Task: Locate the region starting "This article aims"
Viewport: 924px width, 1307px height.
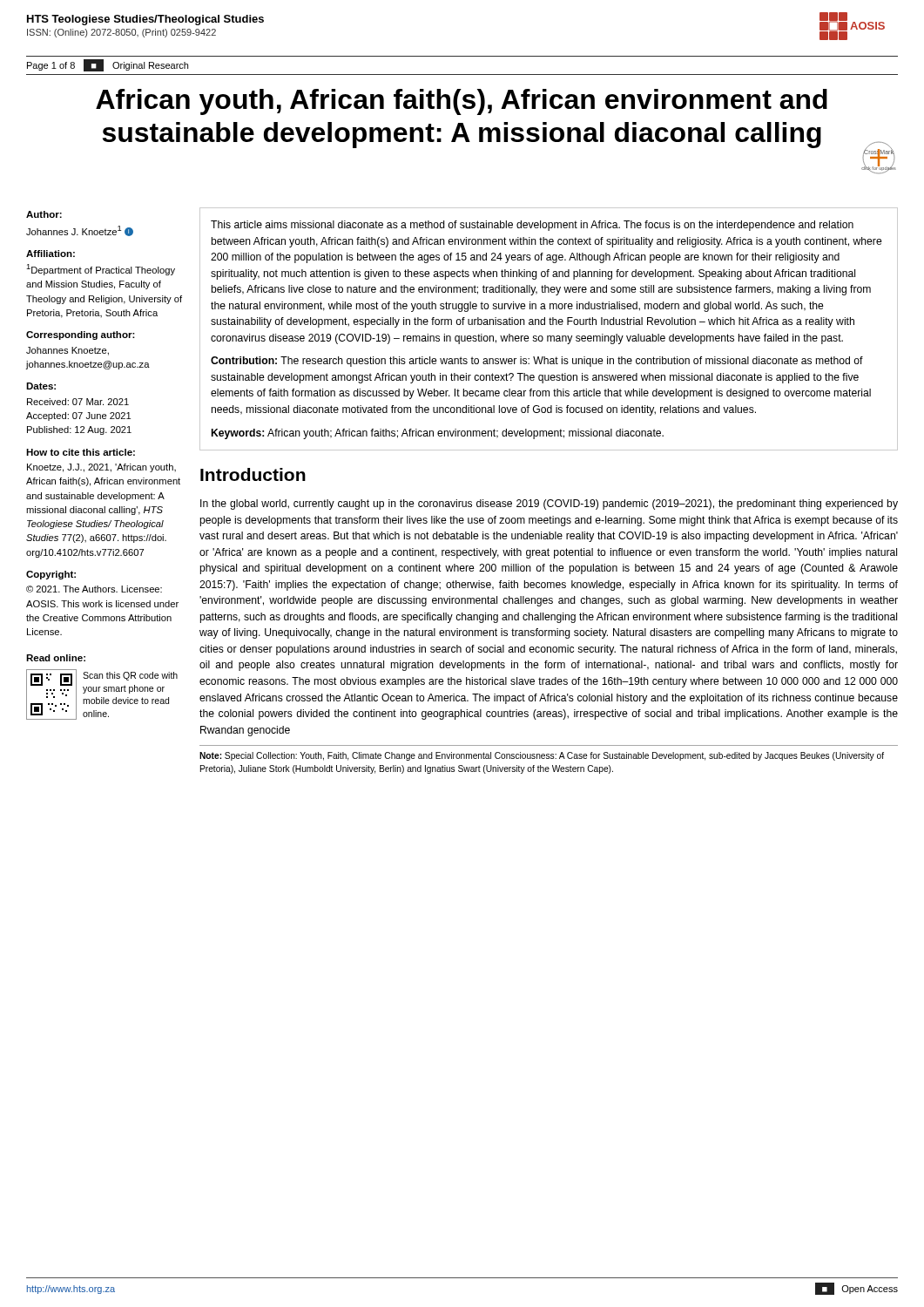Action: coord(549,329)
